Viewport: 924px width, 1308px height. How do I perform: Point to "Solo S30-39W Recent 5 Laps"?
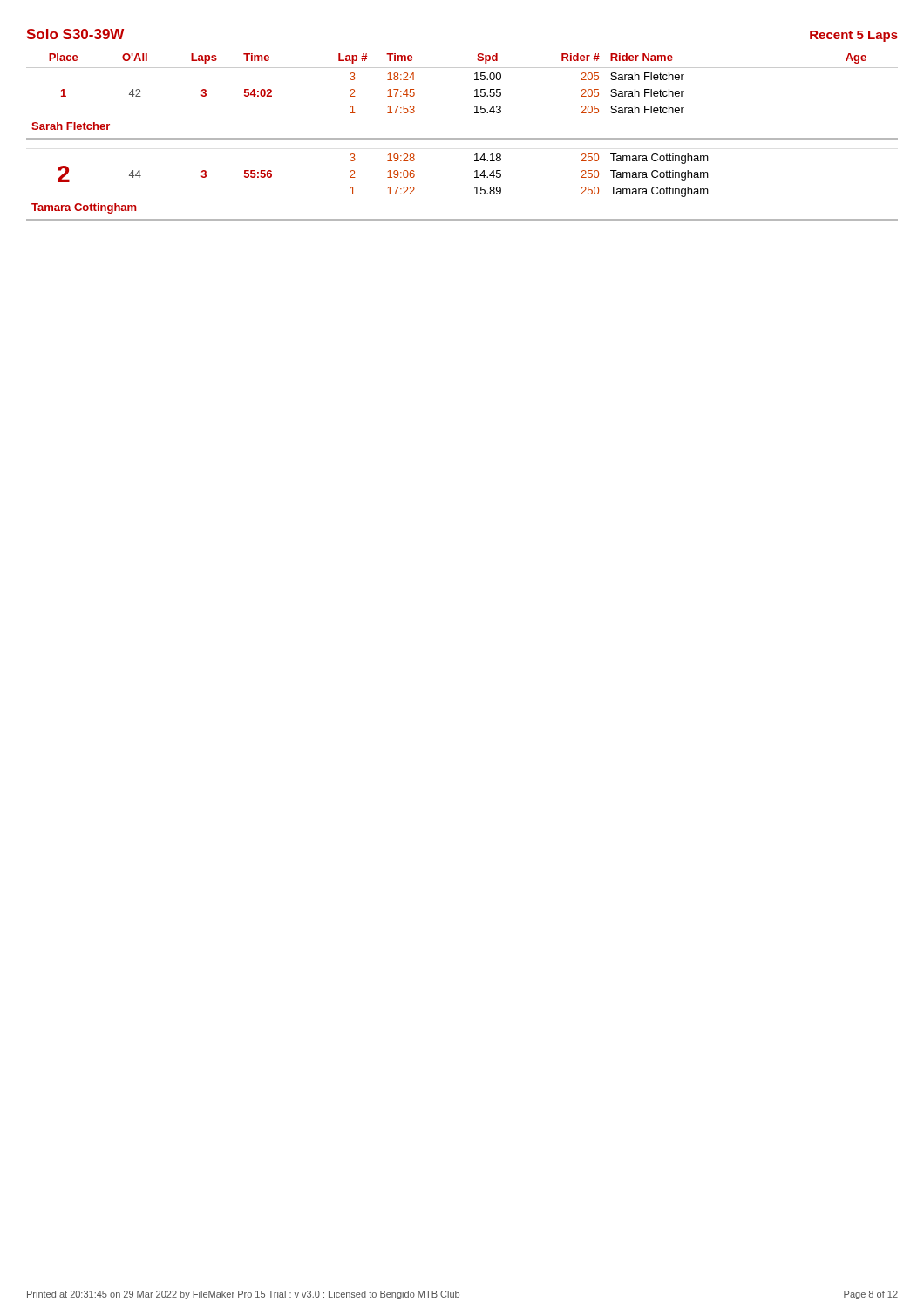(76, 34)
